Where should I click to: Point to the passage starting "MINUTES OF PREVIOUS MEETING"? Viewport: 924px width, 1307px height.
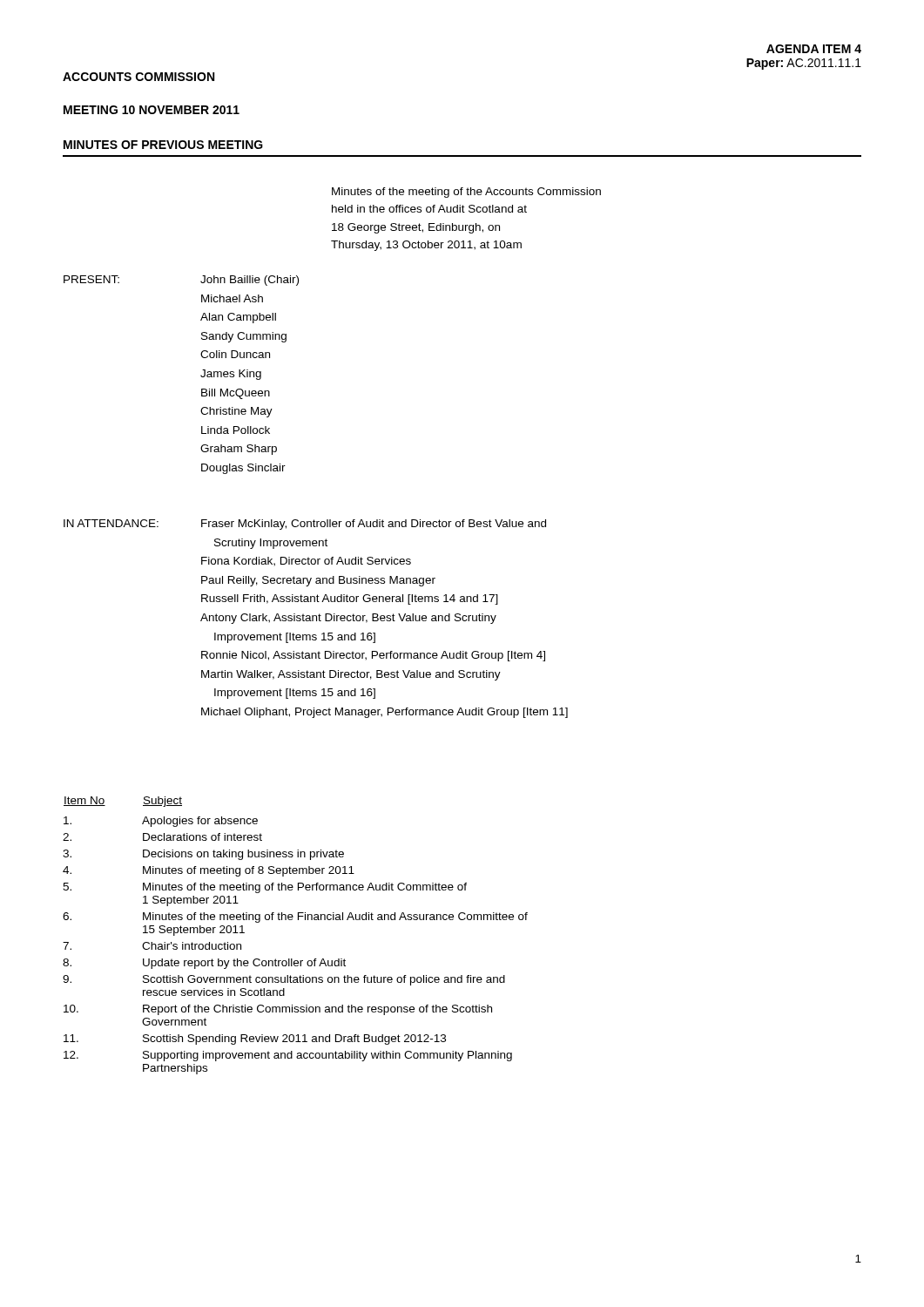[163, 145]
